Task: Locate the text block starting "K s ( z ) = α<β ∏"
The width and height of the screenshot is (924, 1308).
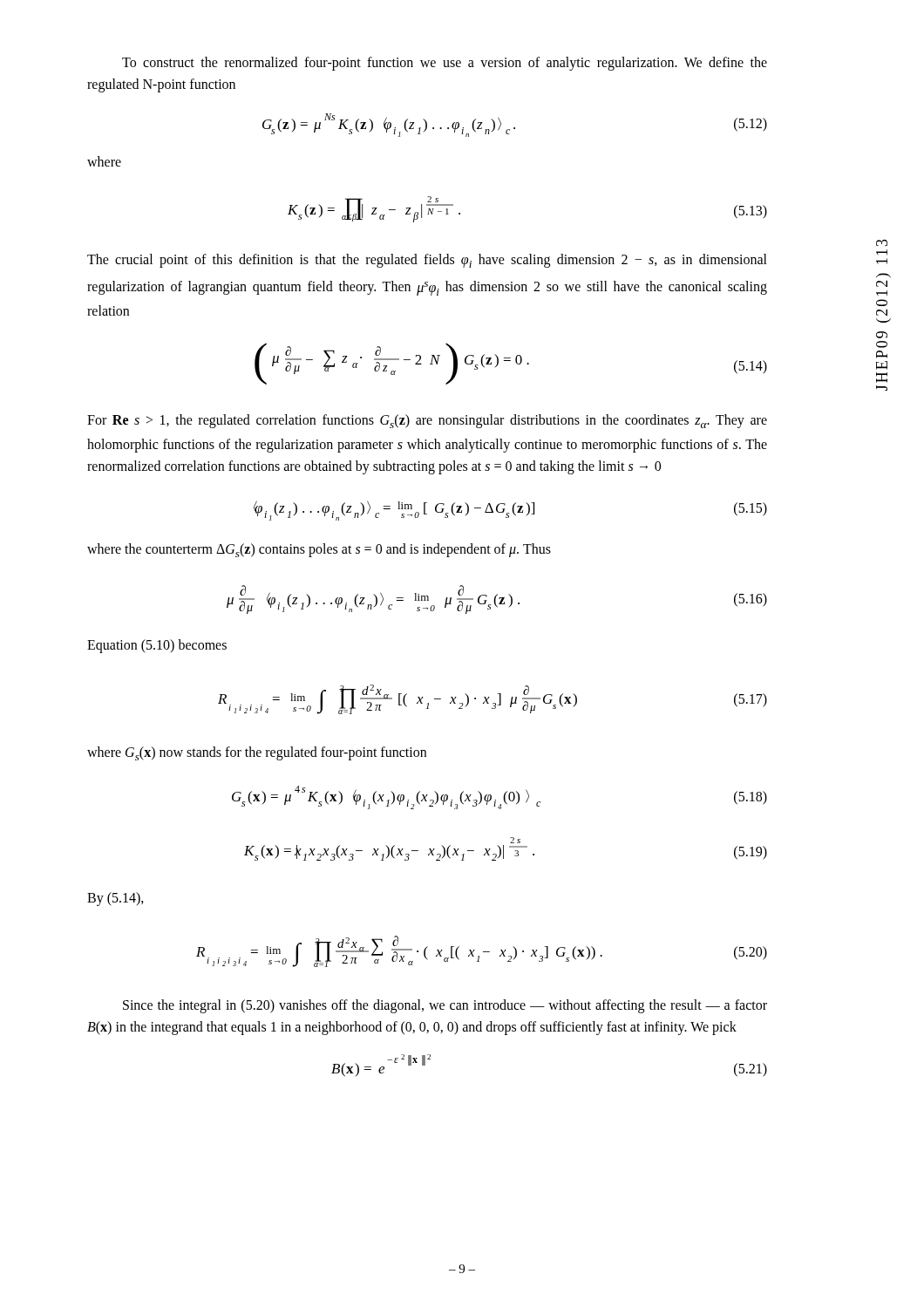Action: (427, 211)
